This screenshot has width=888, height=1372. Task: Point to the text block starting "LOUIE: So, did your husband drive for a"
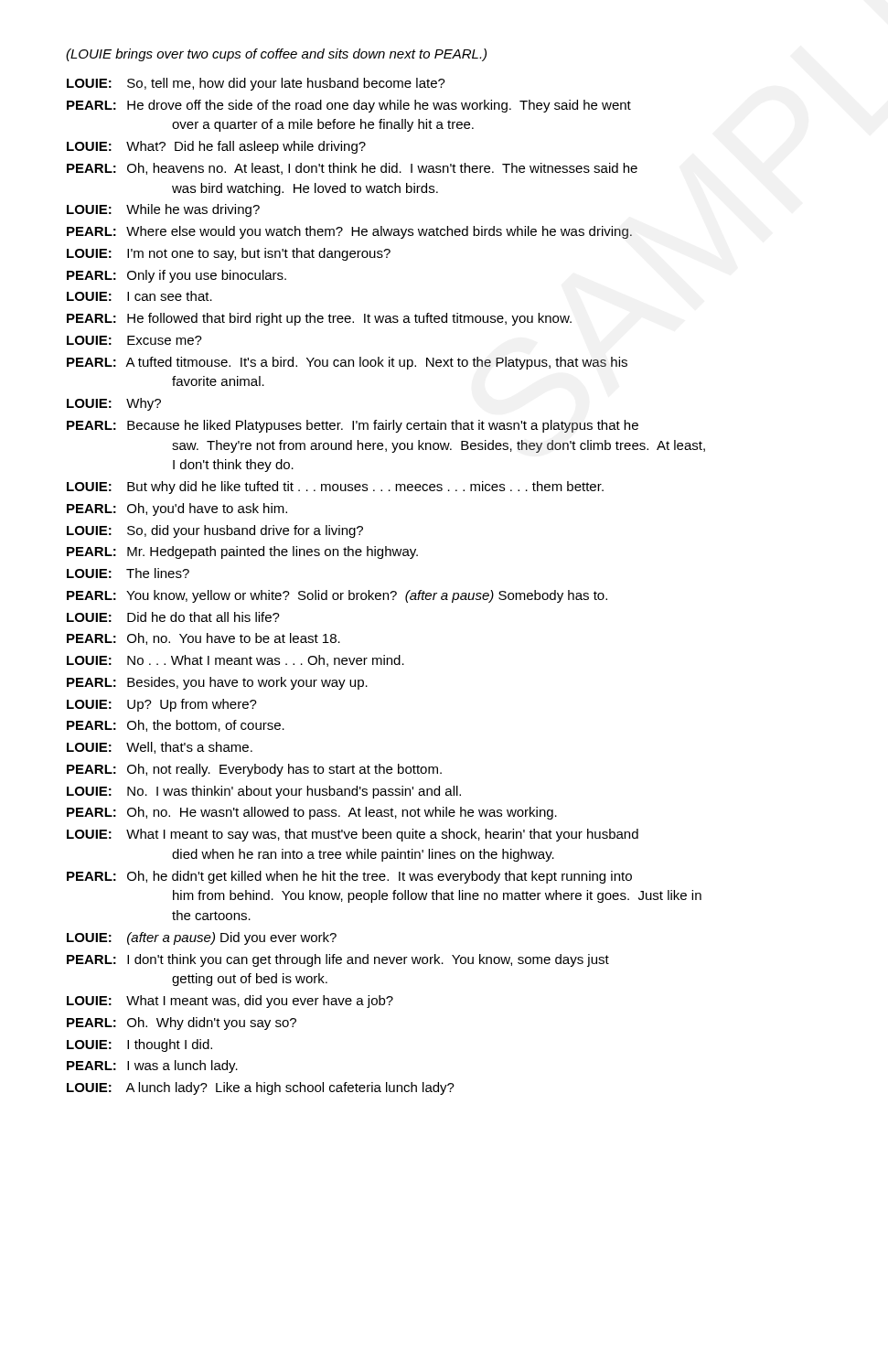[215, 531]
